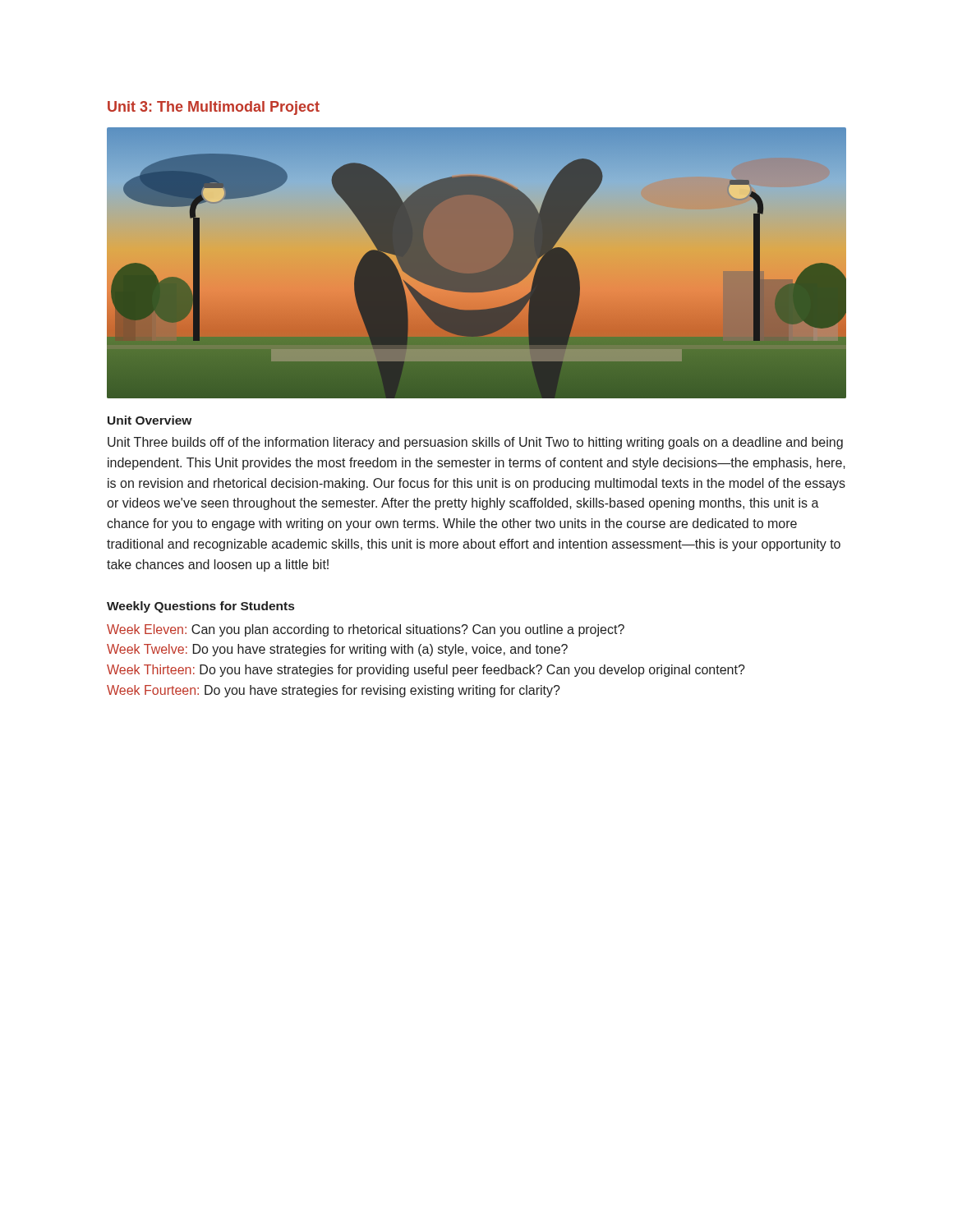Image resolution: width=953 pixels, height=1232 pixels.
Task: Select the element starting "Week Fourteen: Do you have strategies for revising"
Action: (334, 690)
